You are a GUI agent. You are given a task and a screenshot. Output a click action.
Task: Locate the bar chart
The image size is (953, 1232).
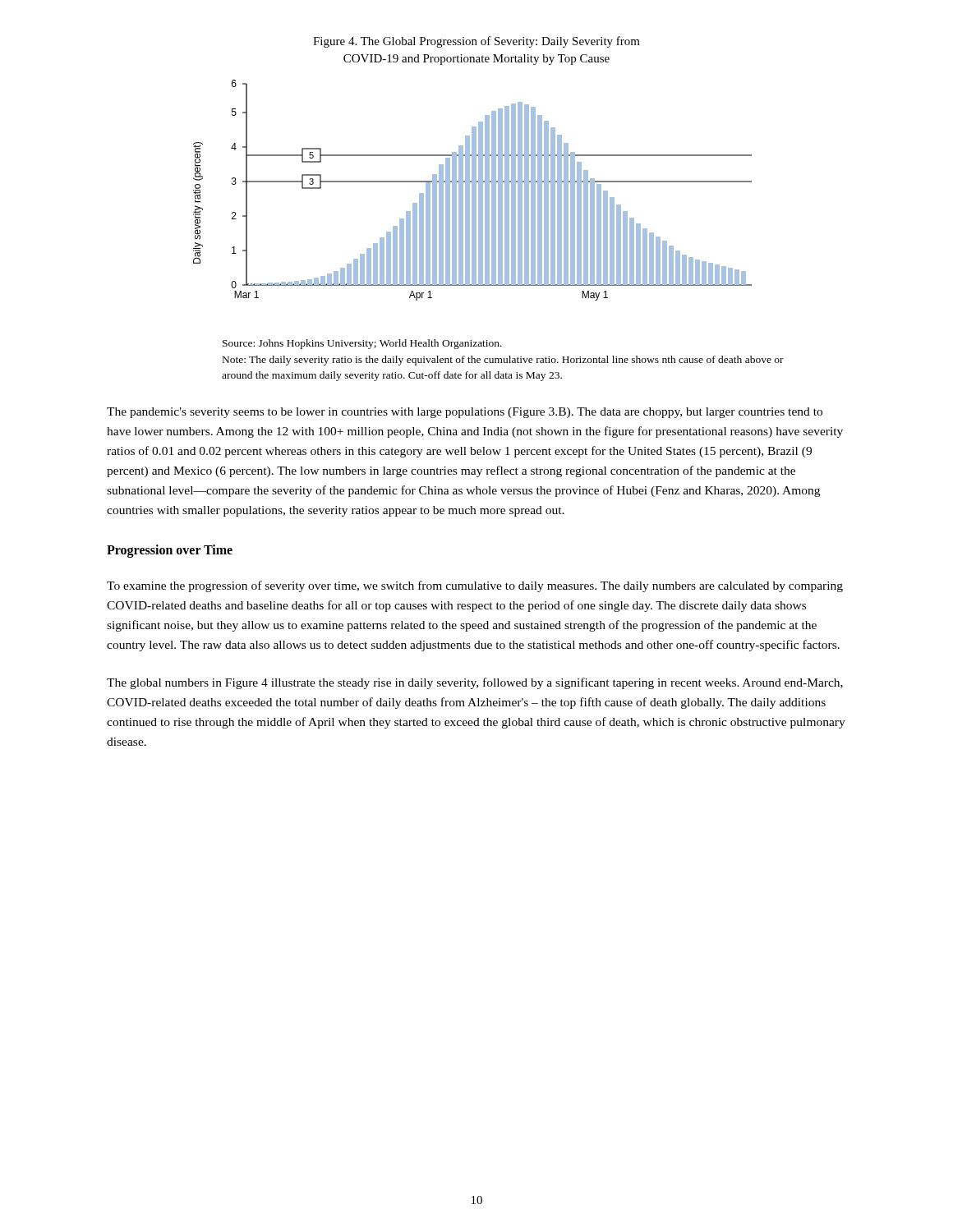click(x=476, y=203)
